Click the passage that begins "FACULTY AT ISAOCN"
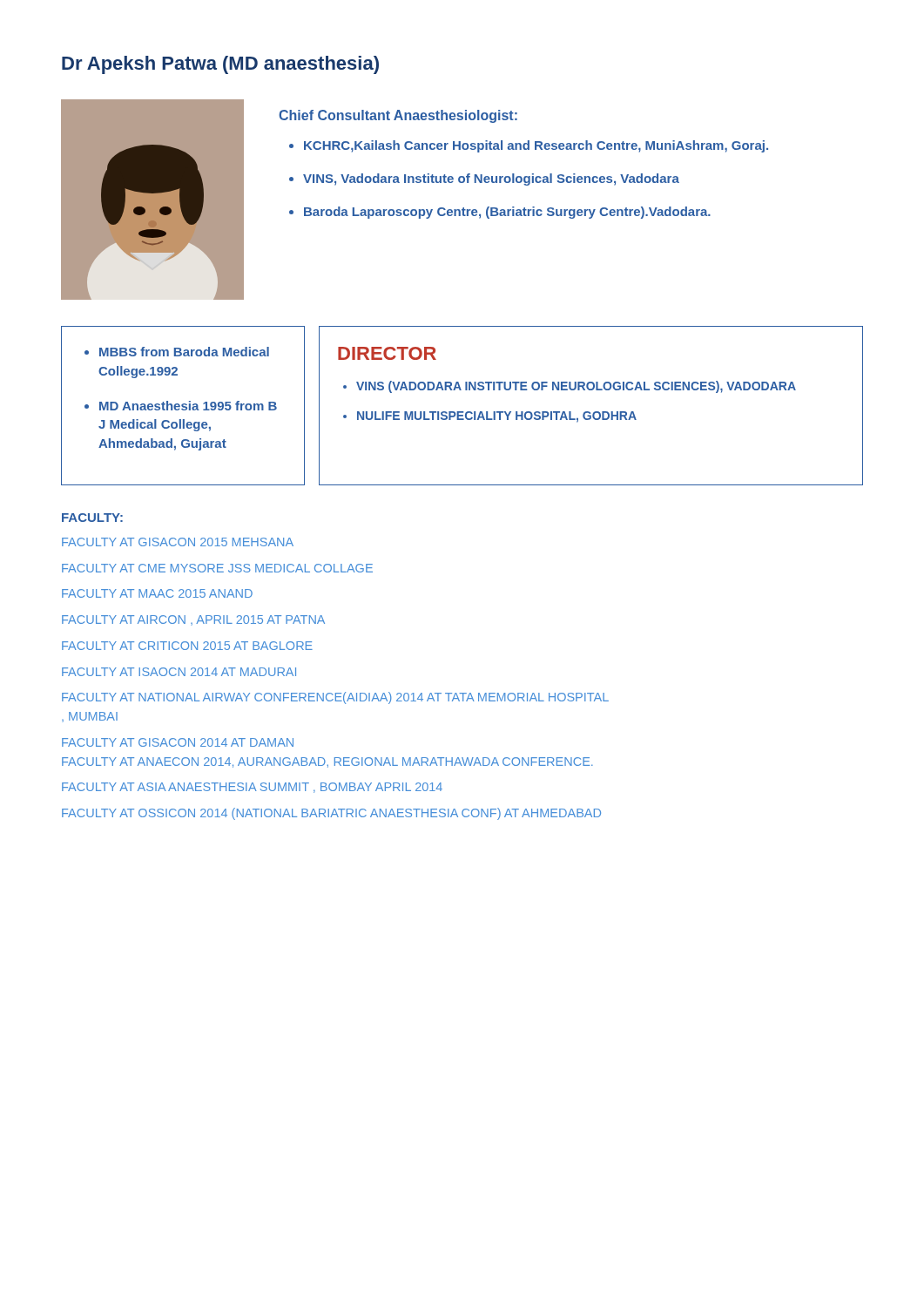Screen dimensions: 1307x924 pyautogui.click(x=179, y=671)
